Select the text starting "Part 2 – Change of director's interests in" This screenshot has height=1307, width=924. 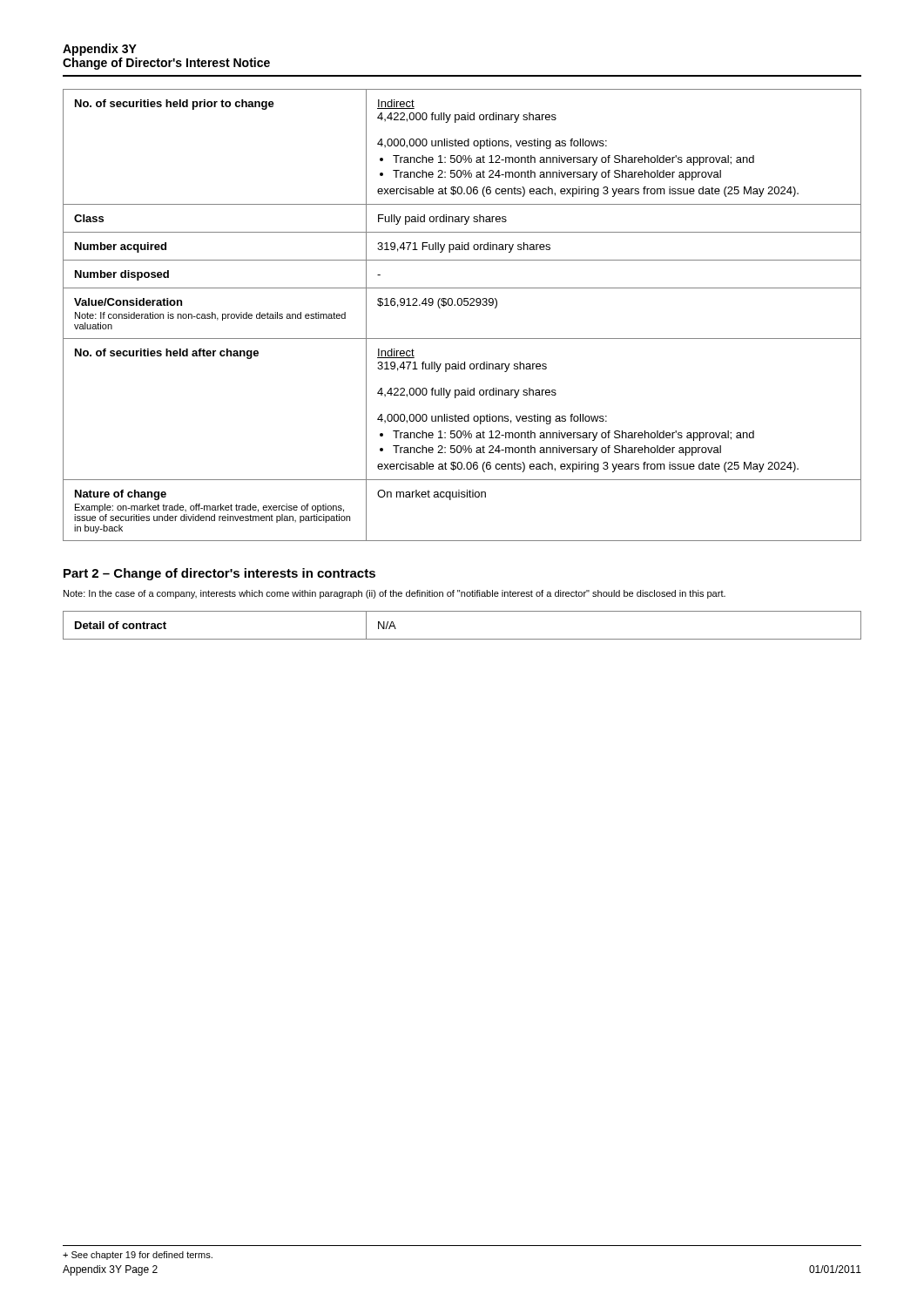click(219, 573)
